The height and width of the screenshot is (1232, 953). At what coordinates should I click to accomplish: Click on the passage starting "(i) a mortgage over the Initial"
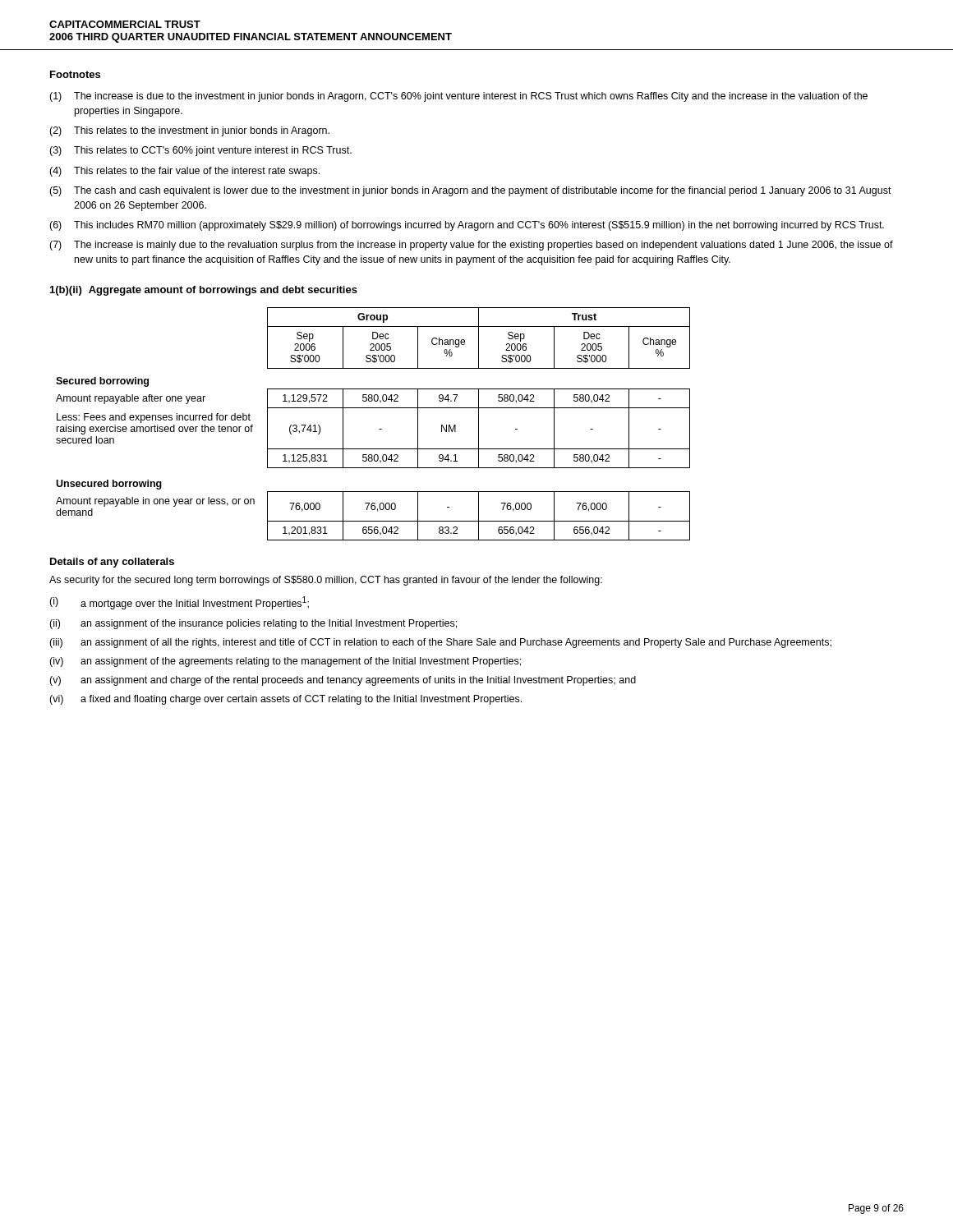point(179,603)
